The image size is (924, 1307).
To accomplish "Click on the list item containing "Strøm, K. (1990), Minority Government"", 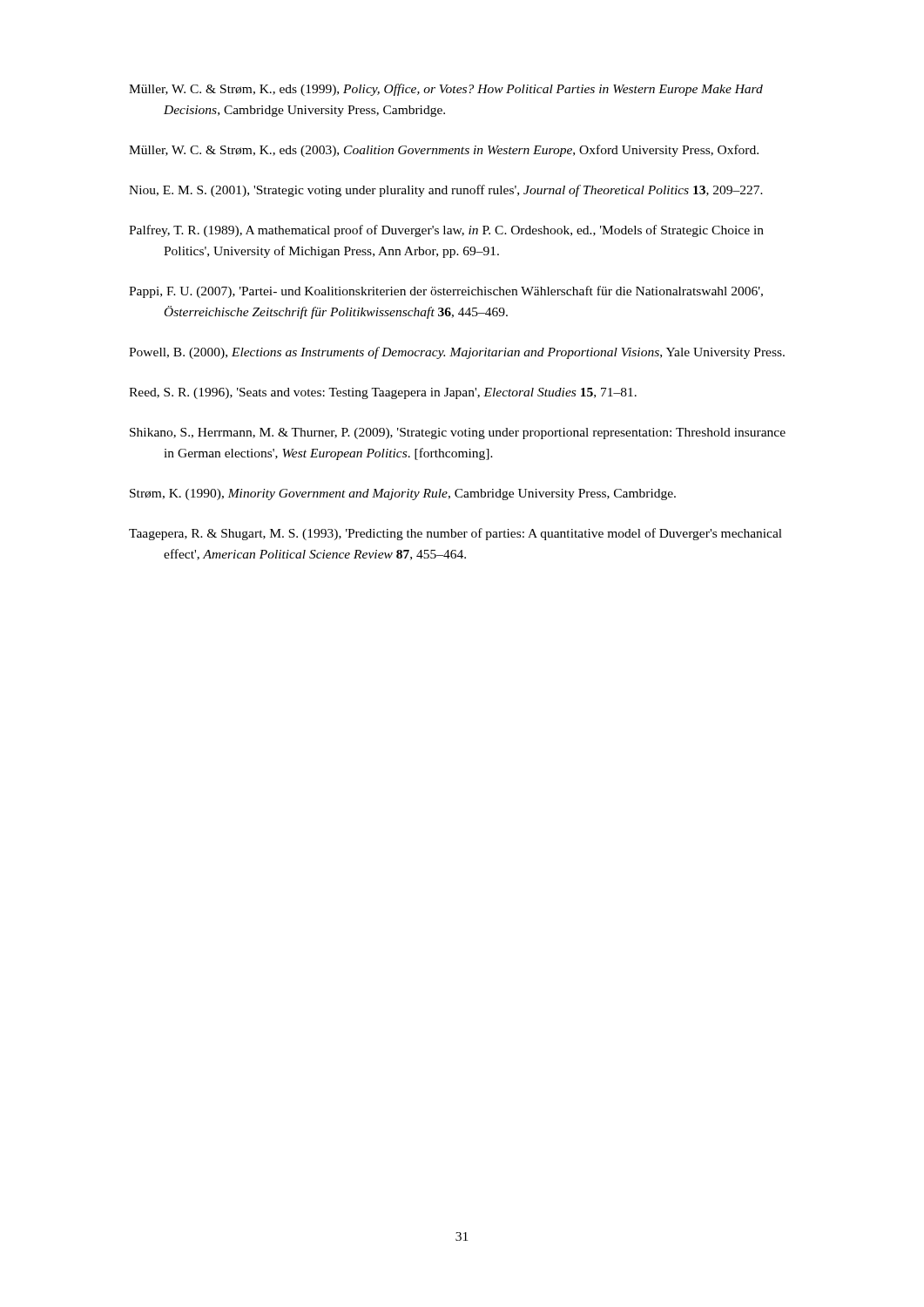I will 403,493.
